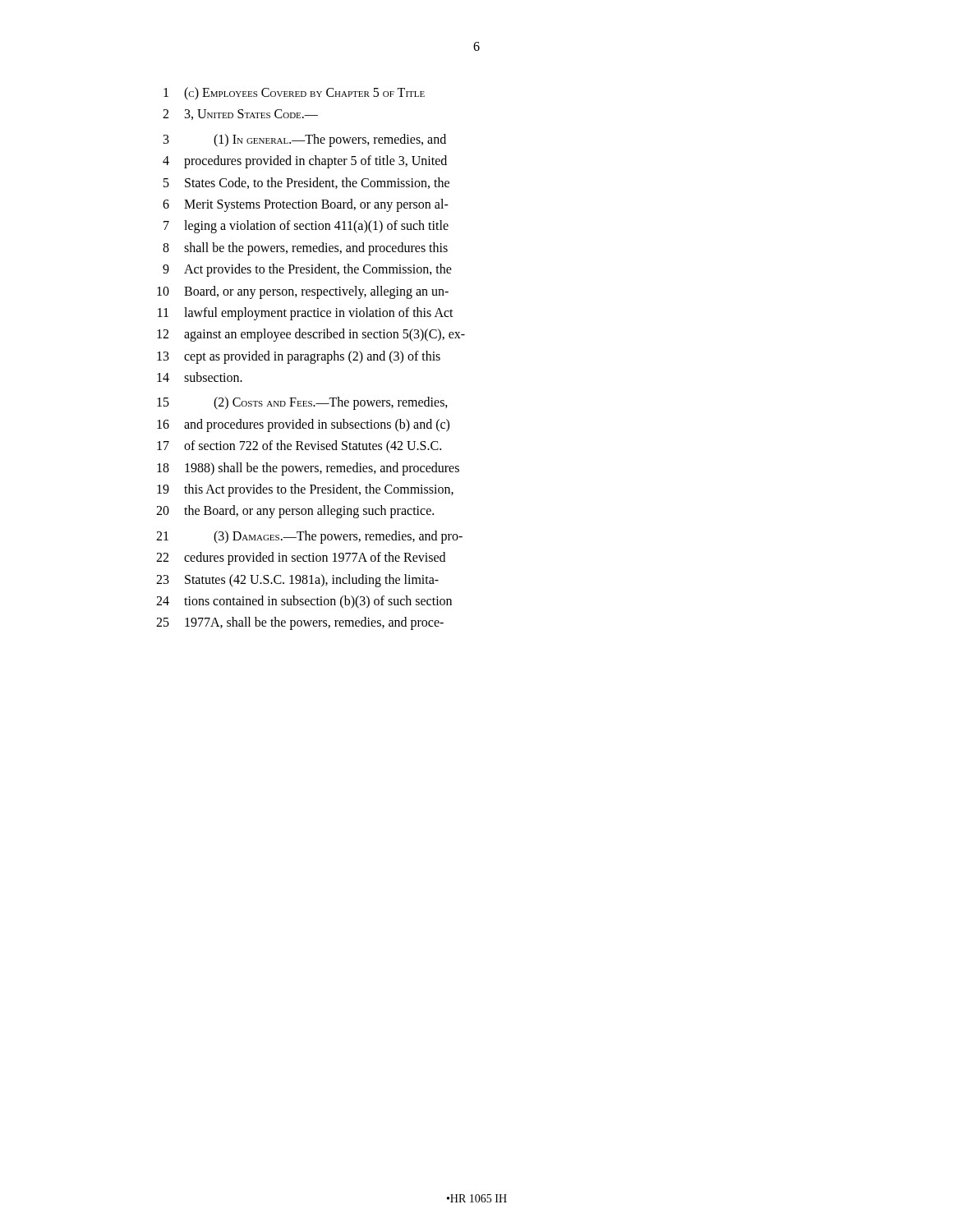Navigate to the passage starting "17 of section 722 of the"

(299, 447)
